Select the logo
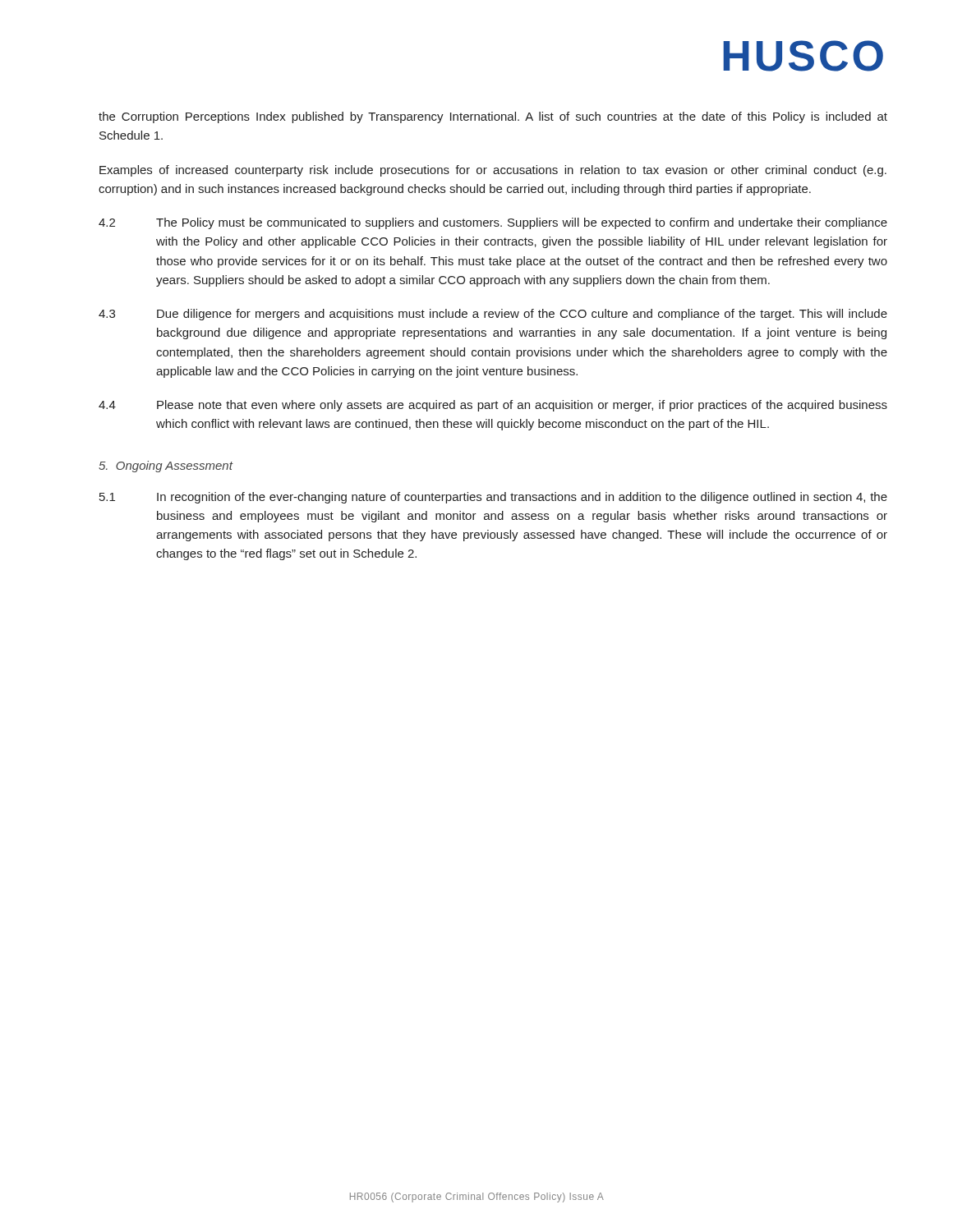This screenshot has height=1232, width=953. pyautogui.click(x=804, y=56)
